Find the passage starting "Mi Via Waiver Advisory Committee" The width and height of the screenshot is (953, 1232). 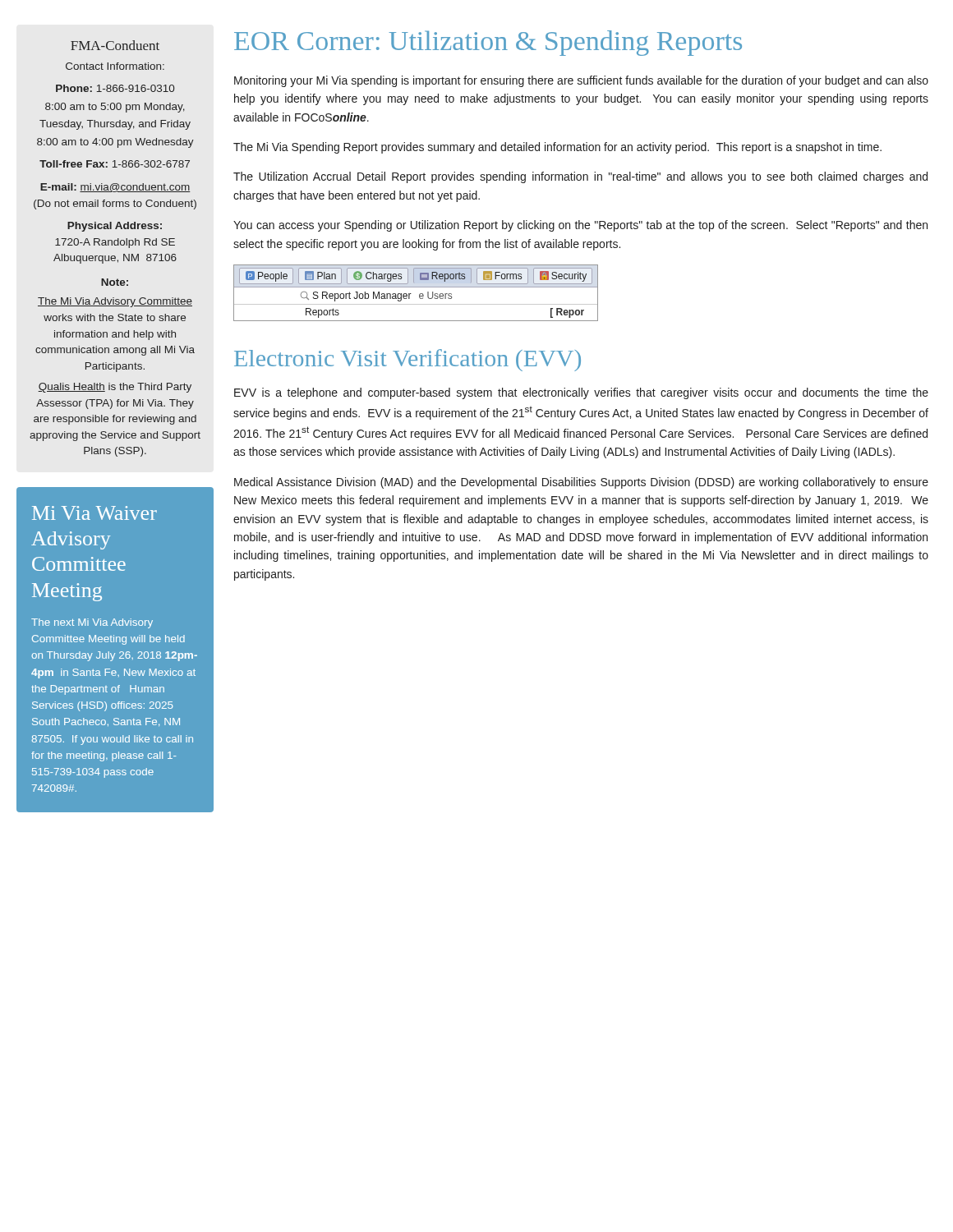pyautogui.click(x=115, y=551)
